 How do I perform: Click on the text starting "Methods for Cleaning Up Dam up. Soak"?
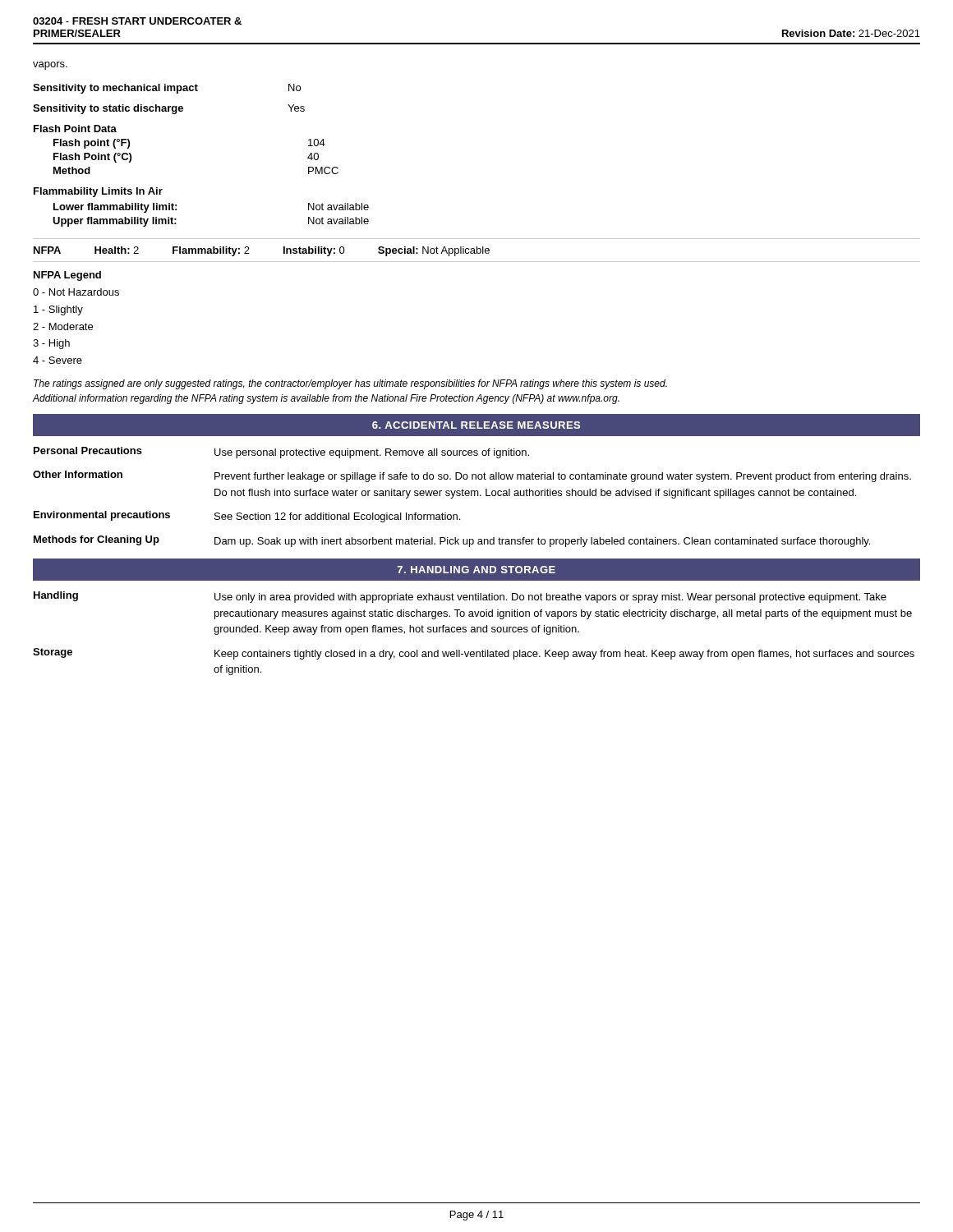(476, 541)
